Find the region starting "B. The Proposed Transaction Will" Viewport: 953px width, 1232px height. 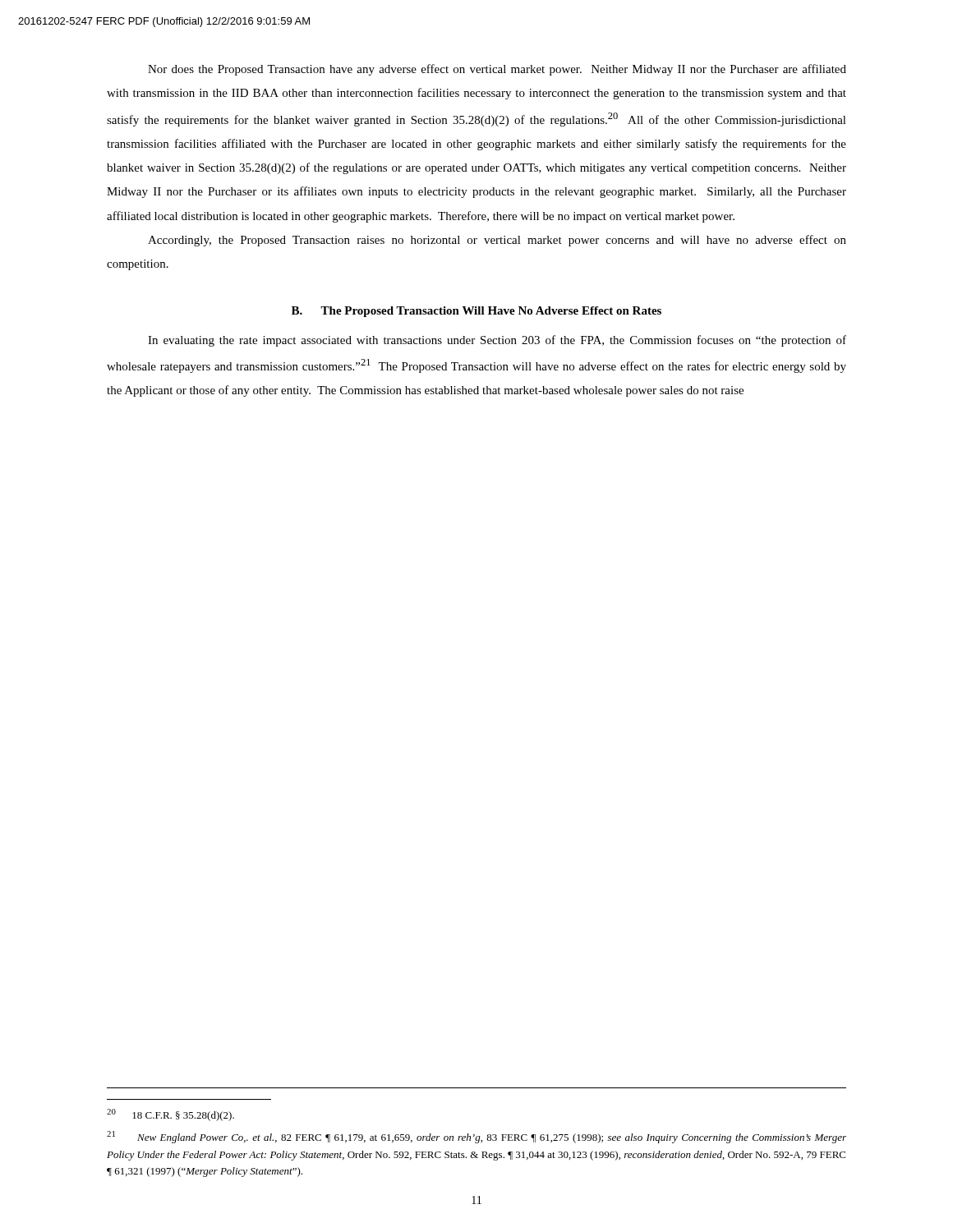click(476, 311)
